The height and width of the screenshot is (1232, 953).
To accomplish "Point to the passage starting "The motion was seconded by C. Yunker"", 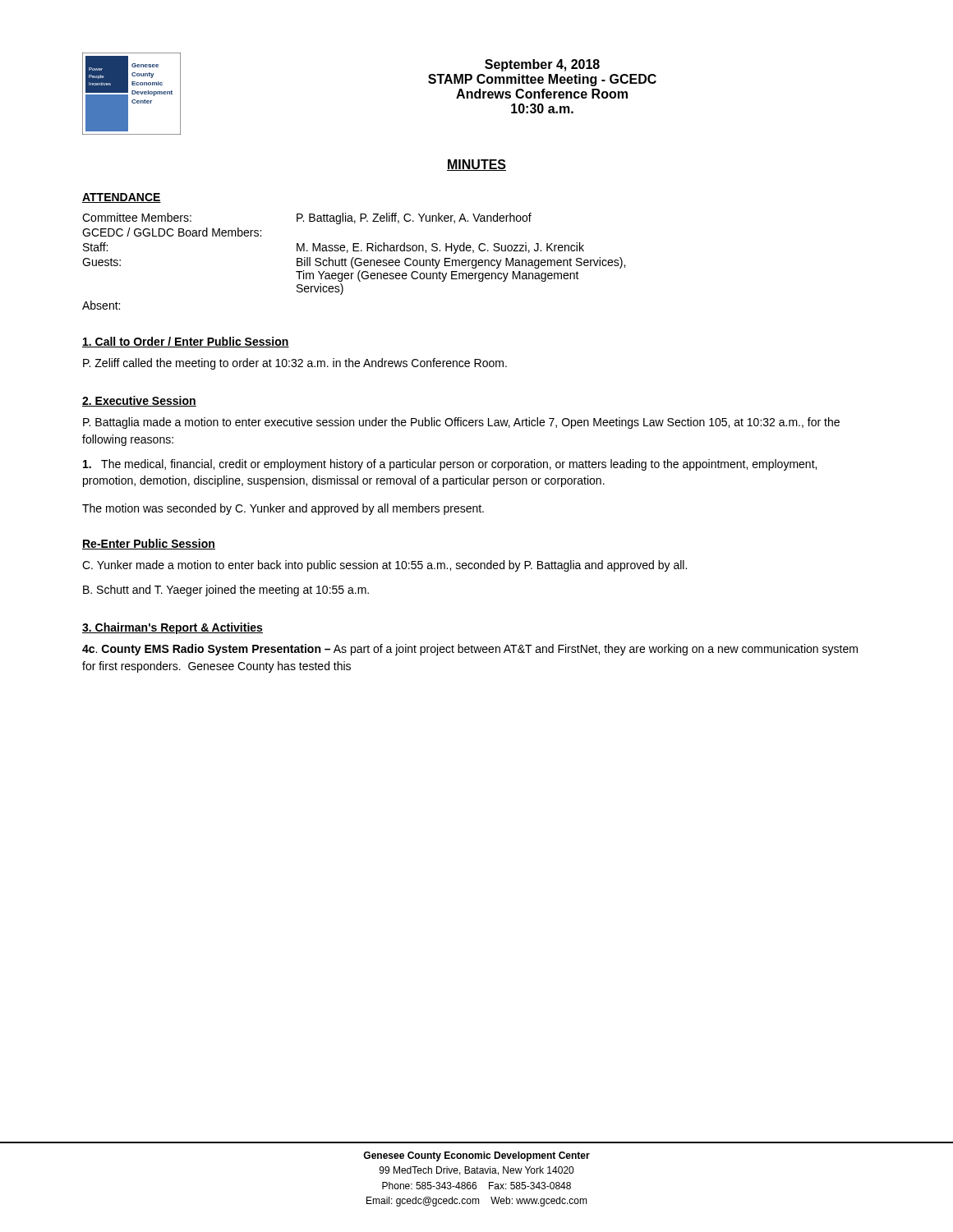I will point(283,509).
